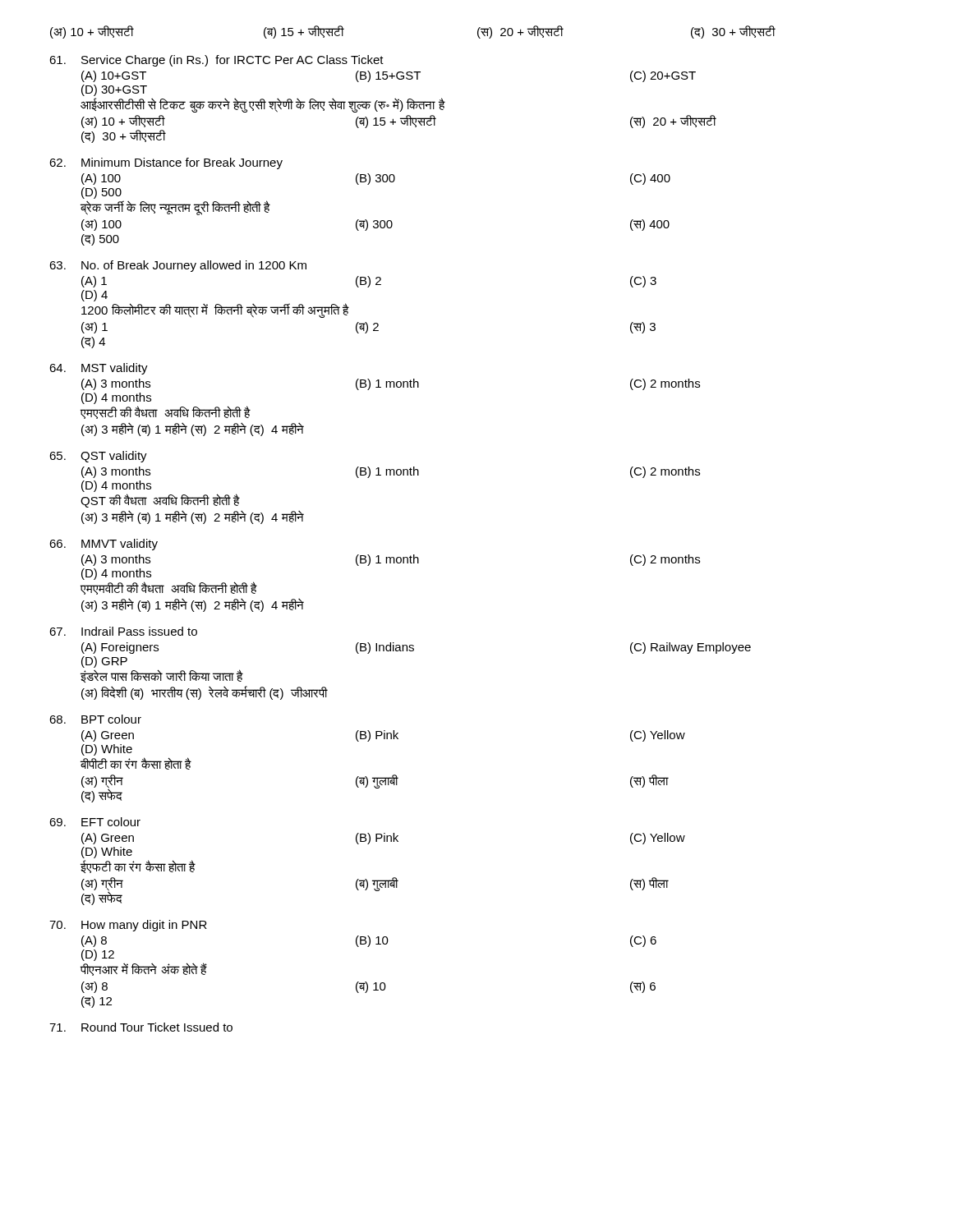Find the element starting "70. How many digit in"
This screenshot has width=953, height=1232.
click(x=128, y=926)
